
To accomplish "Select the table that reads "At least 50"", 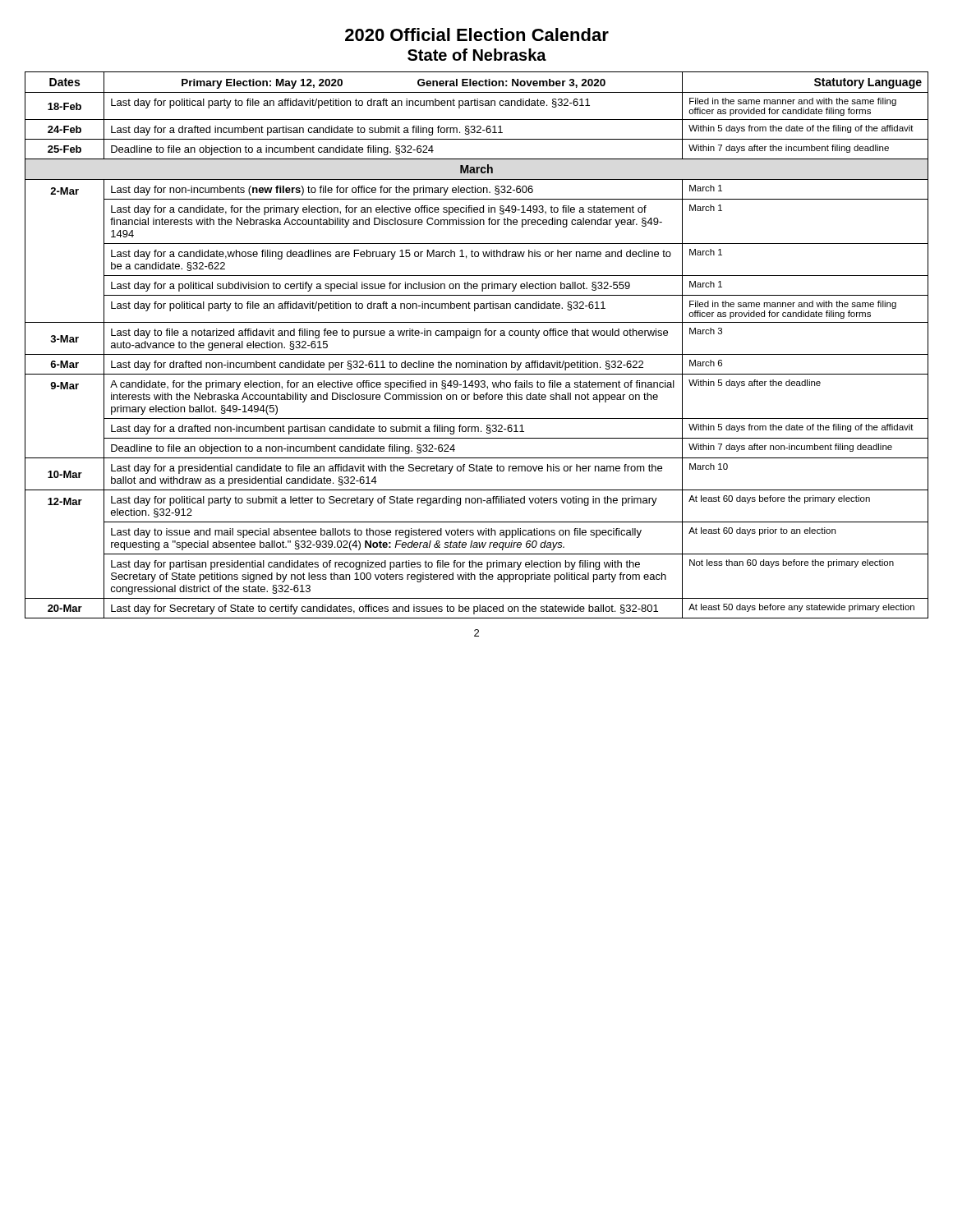I will [x=476, y=345].
